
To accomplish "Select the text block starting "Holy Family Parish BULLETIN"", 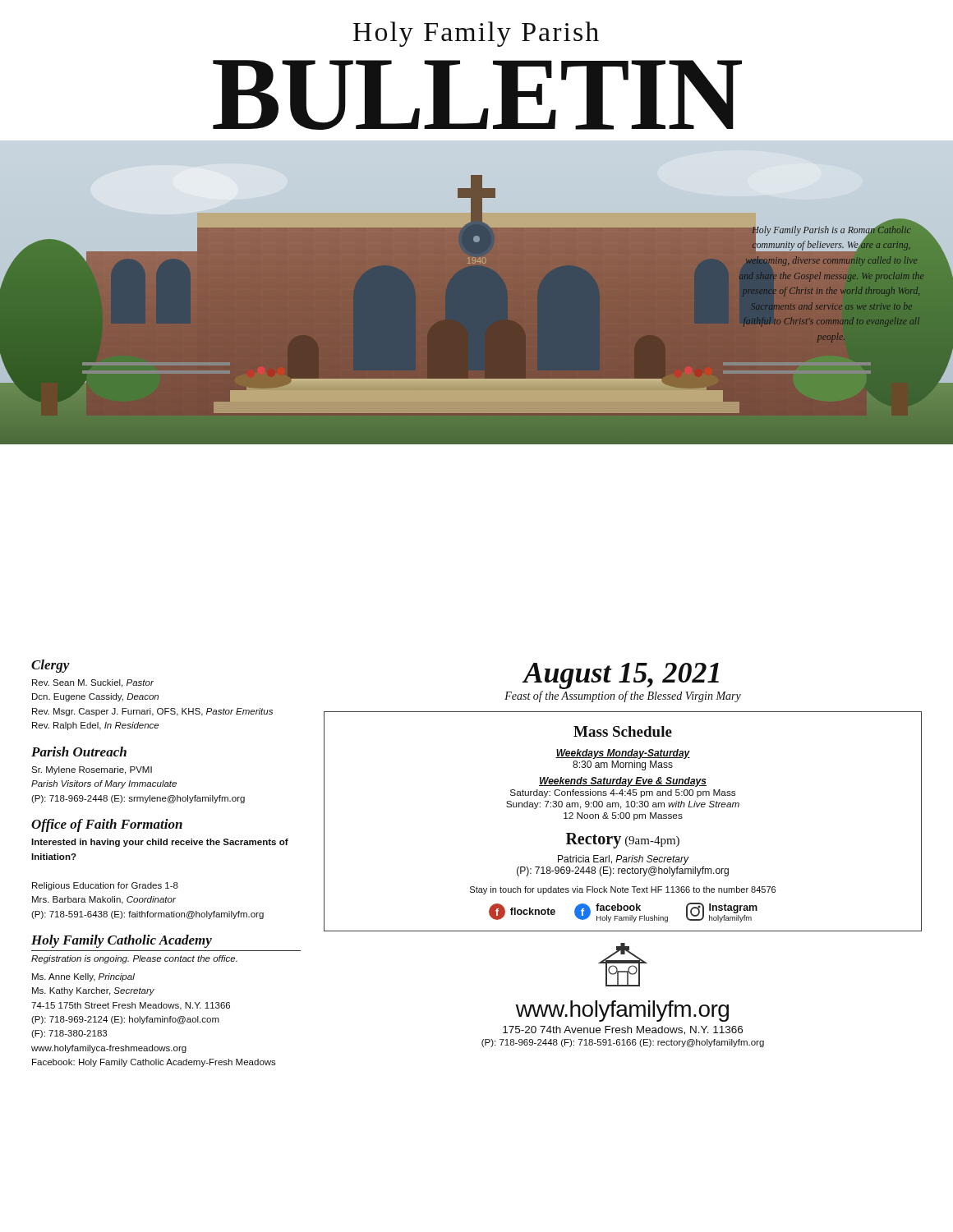I will pyautogui.click(x=476, y=78).
